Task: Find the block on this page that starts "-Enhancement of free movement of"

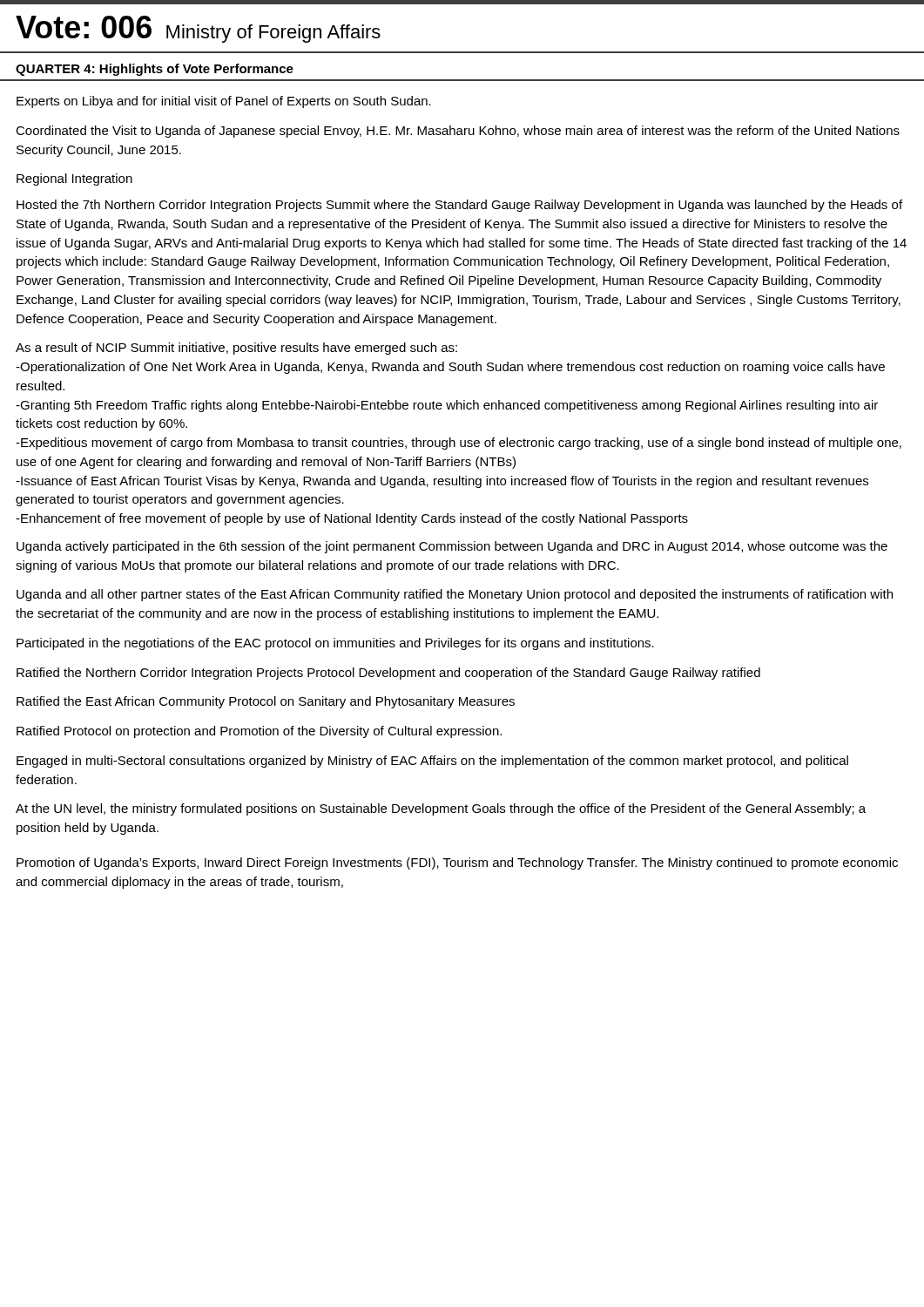Action: (352, 518)
